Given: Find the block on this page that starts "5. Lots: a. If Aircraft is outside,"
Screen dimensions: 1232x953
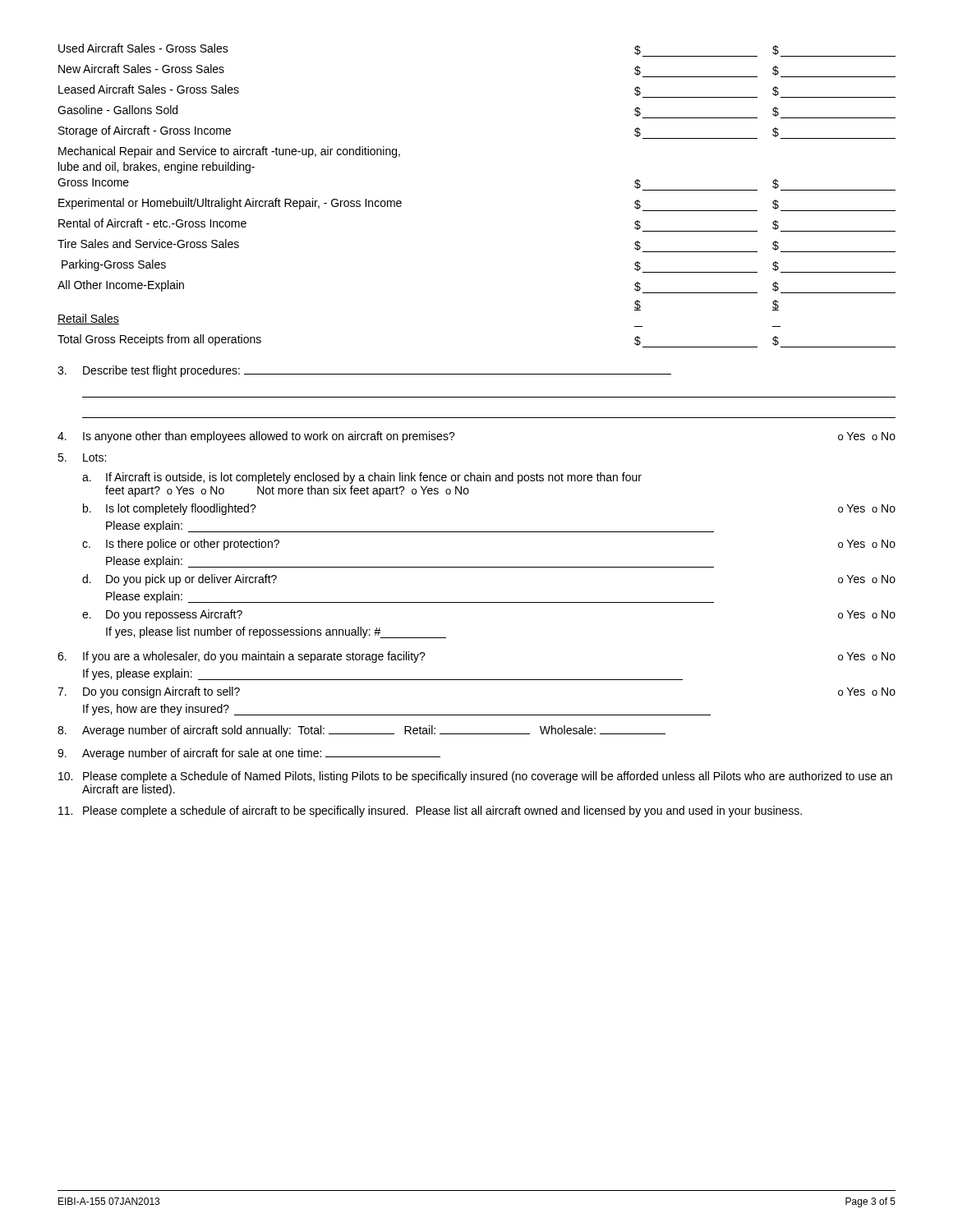Looking at the screenshot, I should [x=82, y=457].
